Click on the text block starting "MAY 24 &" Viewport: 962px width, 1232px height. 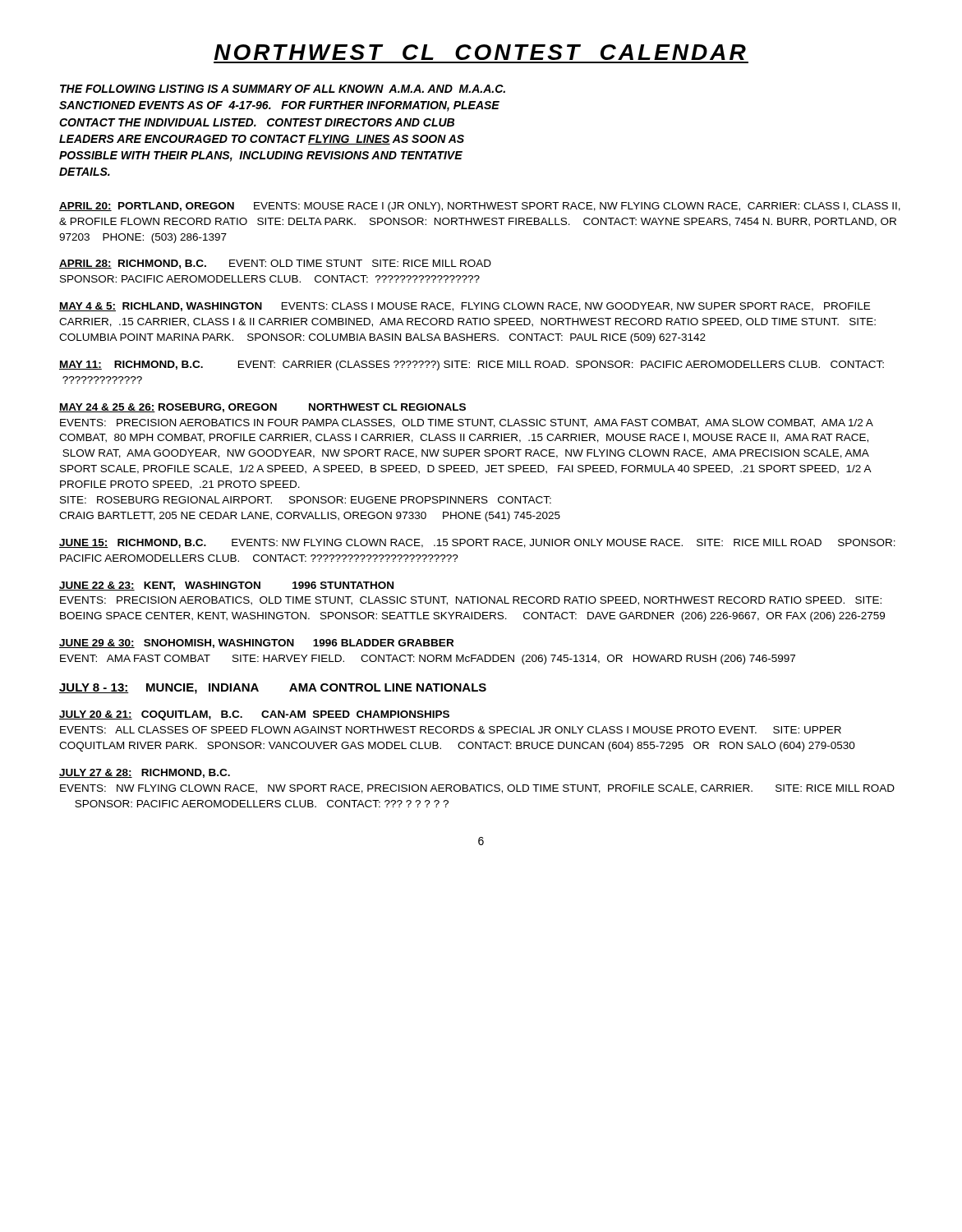[x=466, y=461]
